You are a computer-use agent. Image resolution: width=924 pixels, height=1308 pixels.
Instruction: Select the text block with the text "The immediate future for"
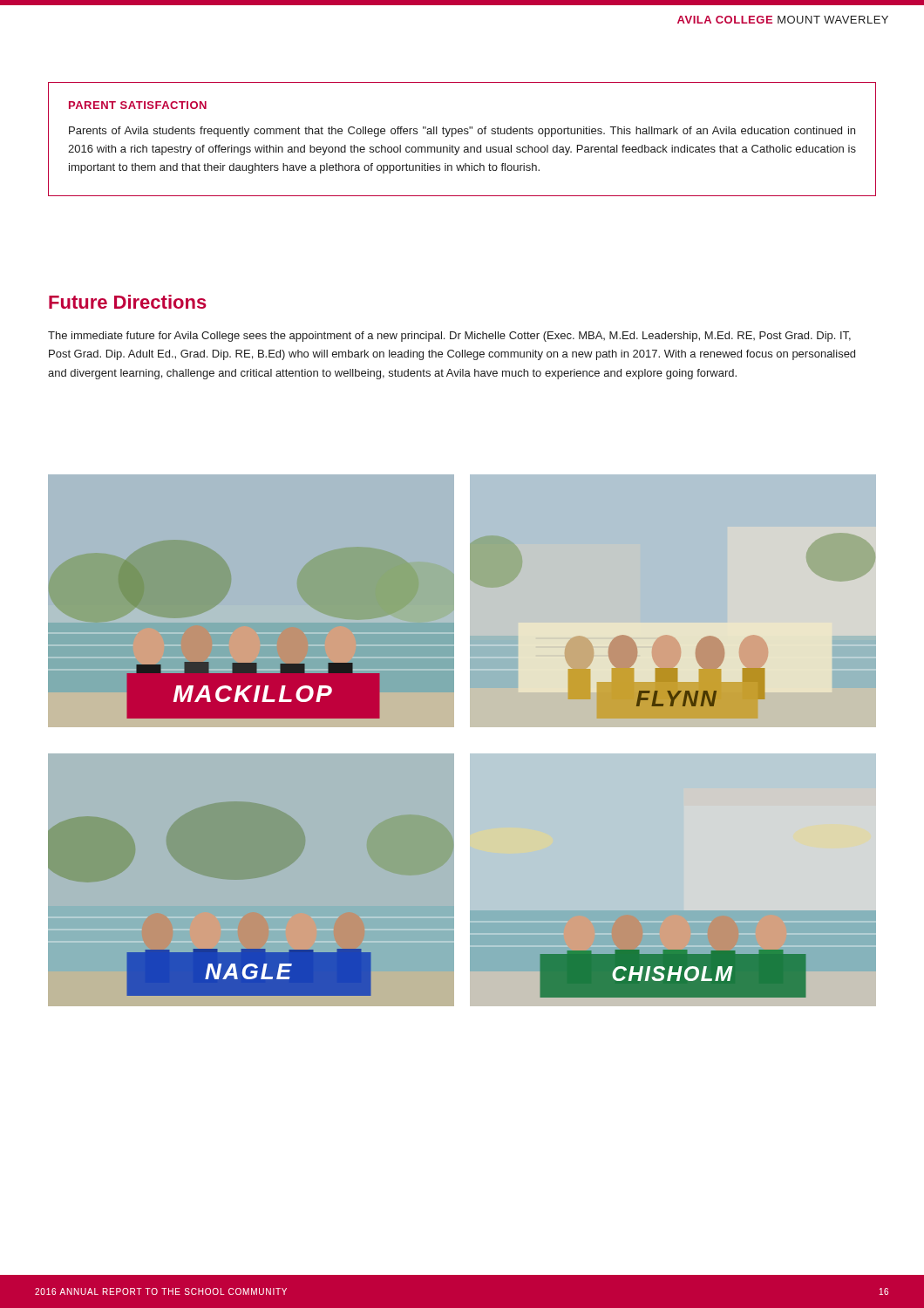pos(452,354)
